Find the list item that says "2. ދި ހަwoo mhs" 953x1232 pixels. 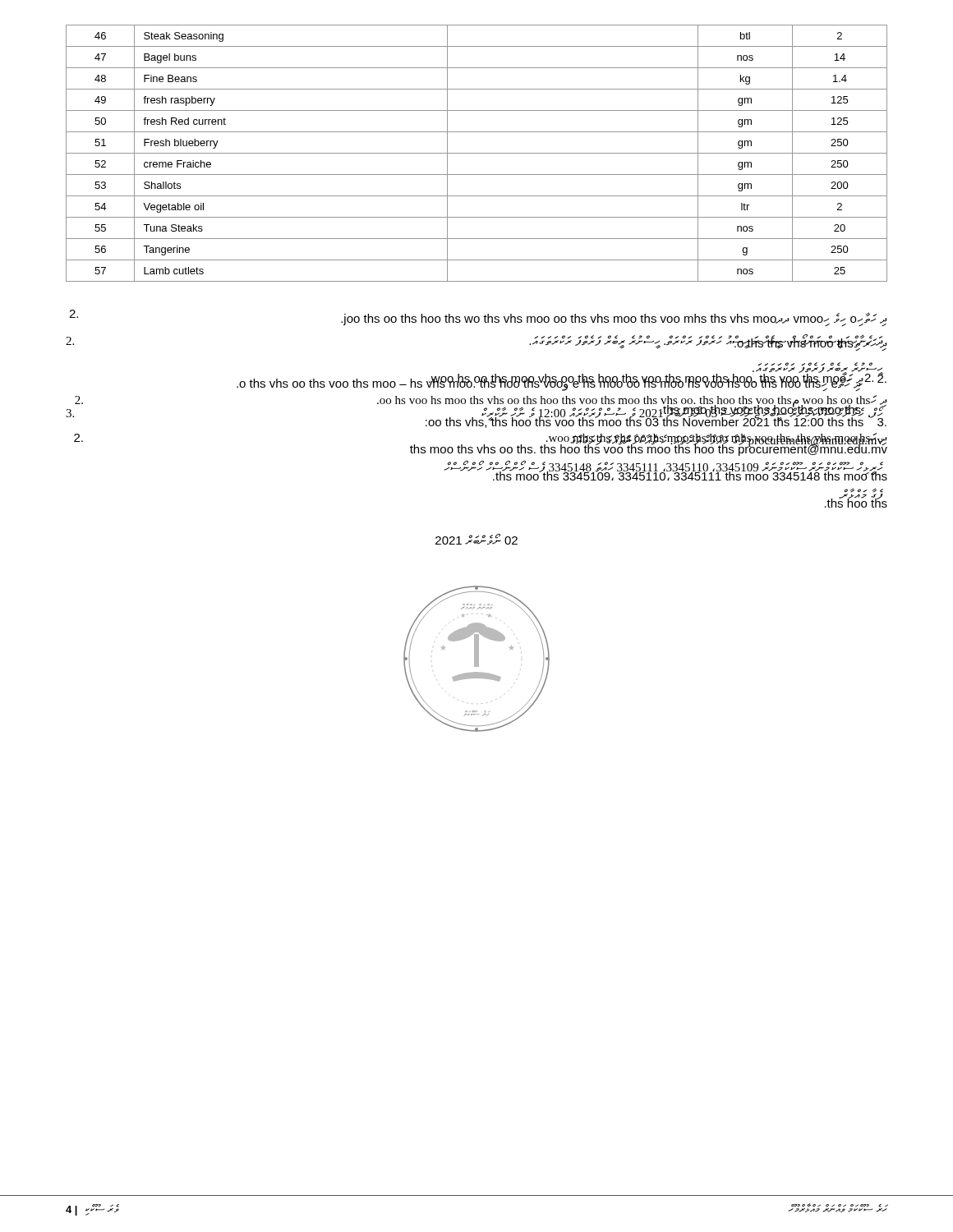476,438
